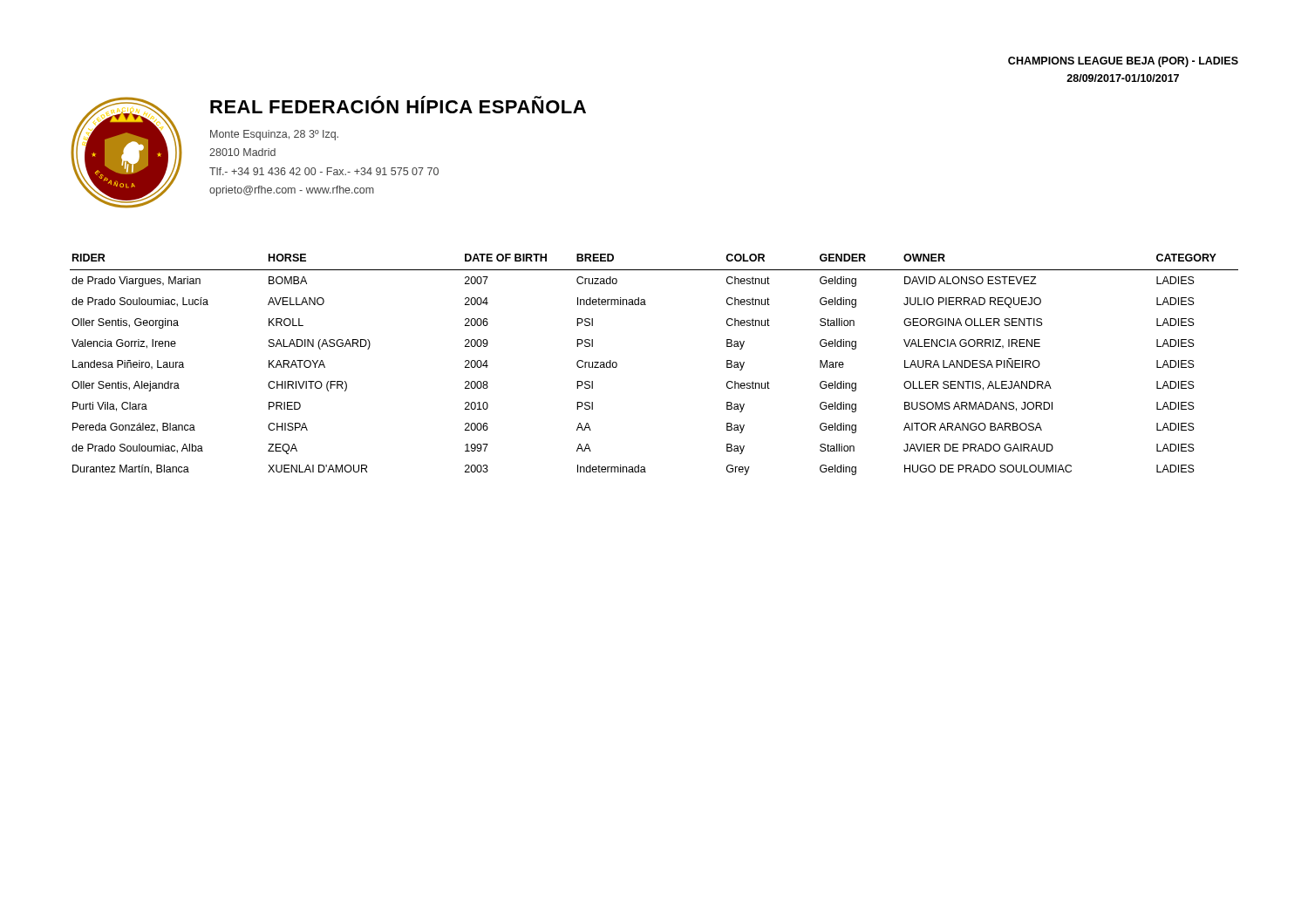Viewport: 1308px width, 924px height.
Task: Click the title that begins "REAL FEDERACIÓN HÍPICA ESPAÑOLA Monte Esquinza, 28"
Action: pyautogui.click(x=398, y=105)
